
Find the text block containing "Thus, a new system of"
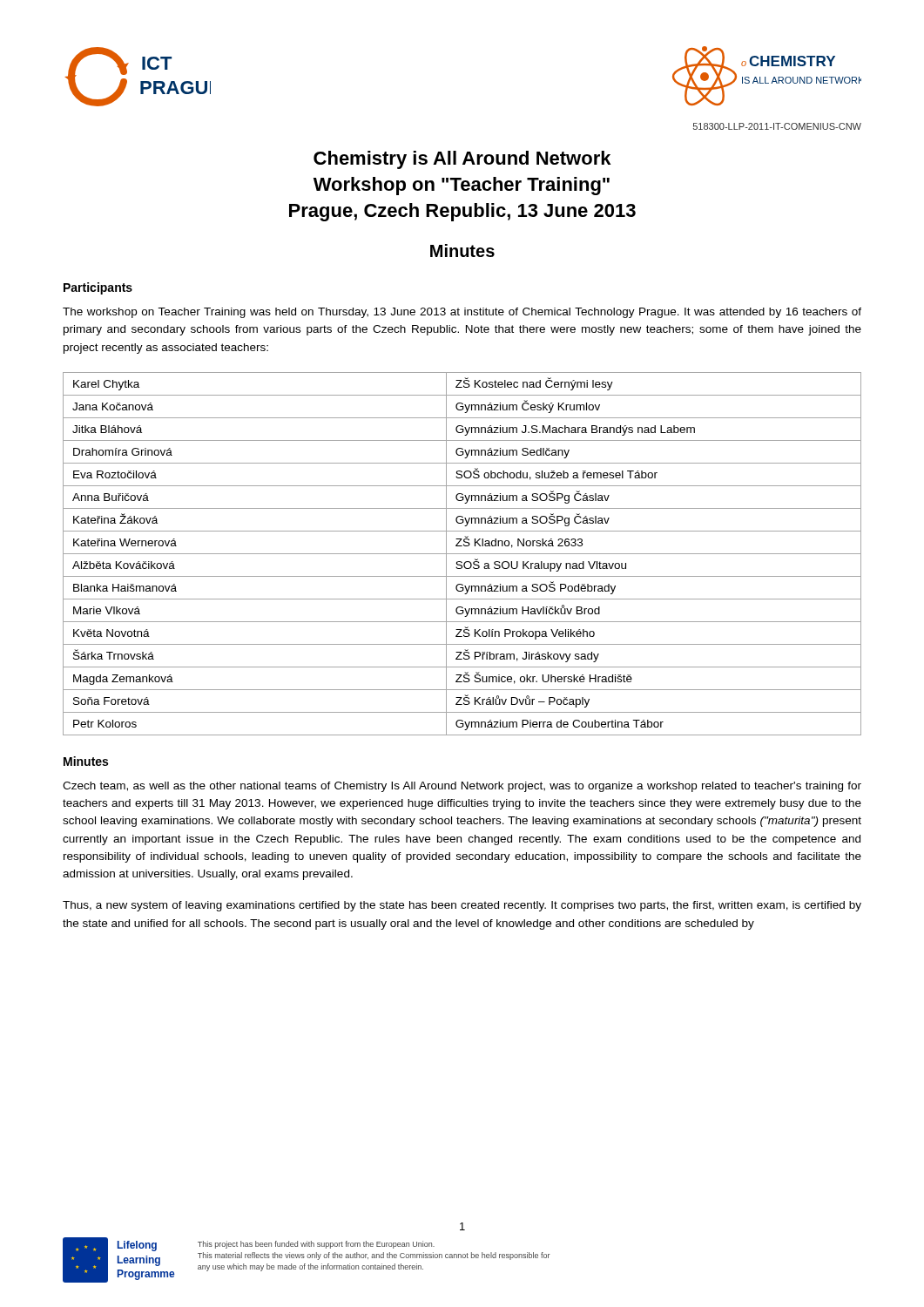click(x=462, y=914)
